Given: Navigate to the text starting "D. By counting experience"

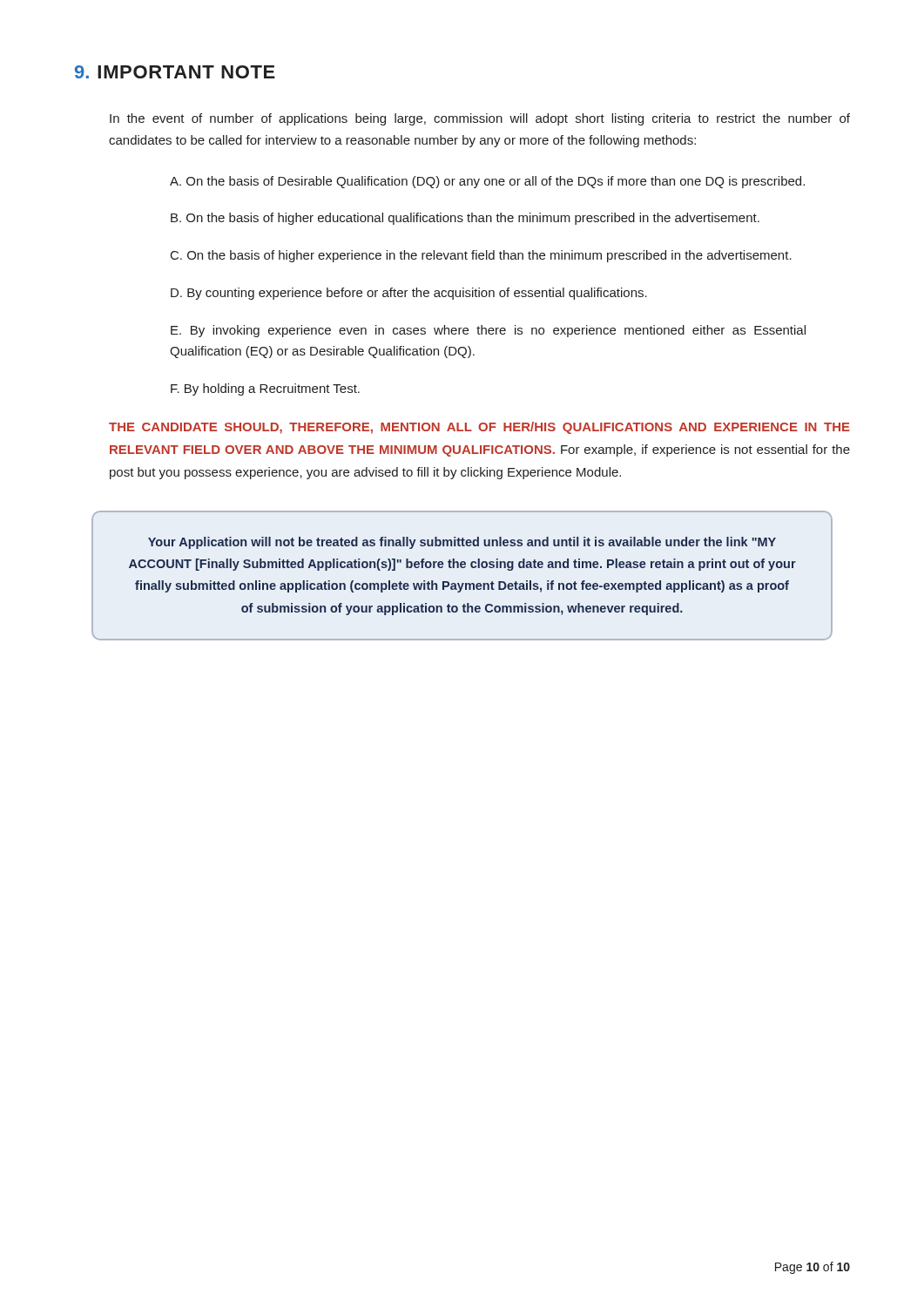Looking at the screenshot, I should [x=409, y=292].
